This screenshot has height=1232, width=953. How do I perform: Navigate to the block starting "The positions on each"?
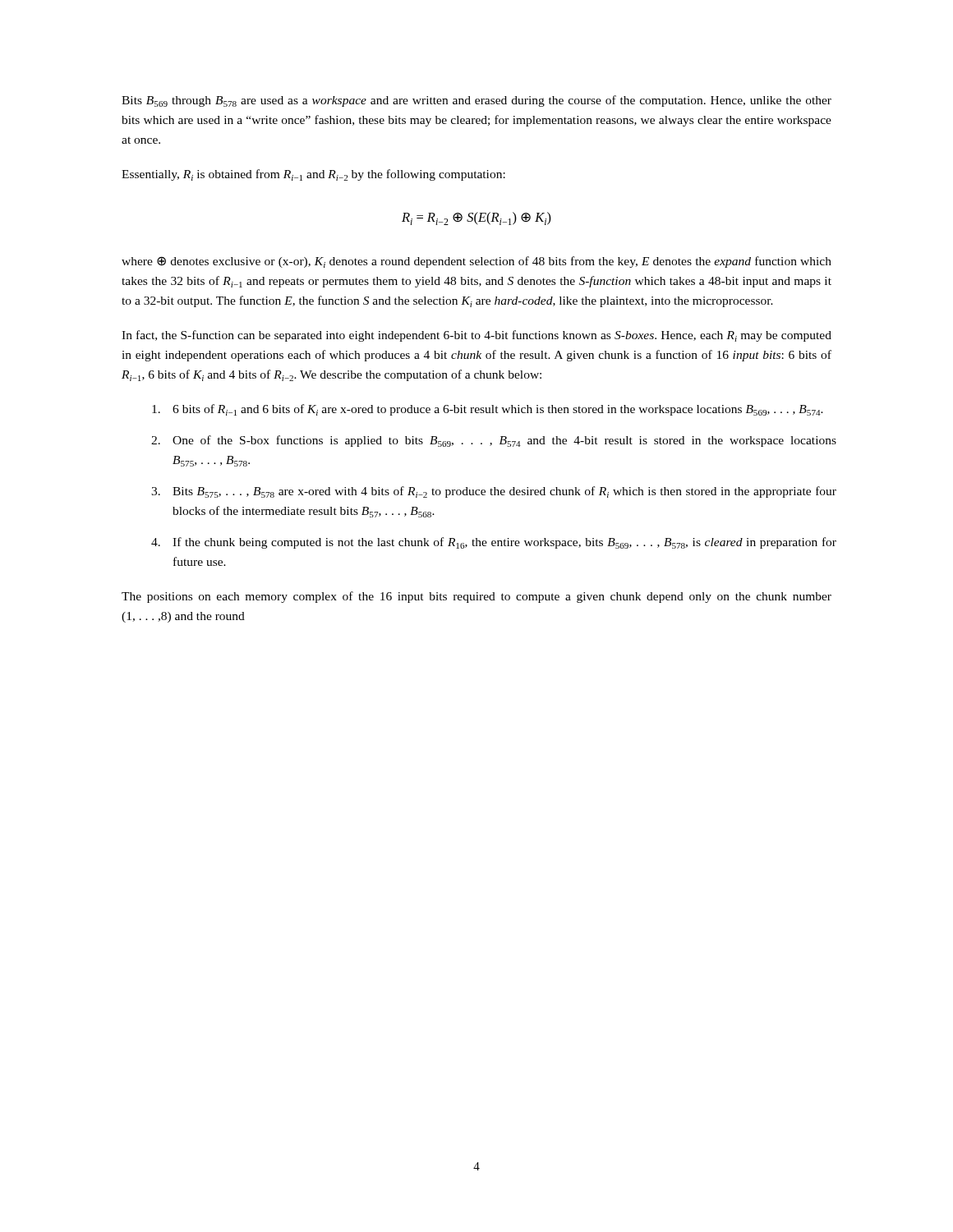click(476, 606)
